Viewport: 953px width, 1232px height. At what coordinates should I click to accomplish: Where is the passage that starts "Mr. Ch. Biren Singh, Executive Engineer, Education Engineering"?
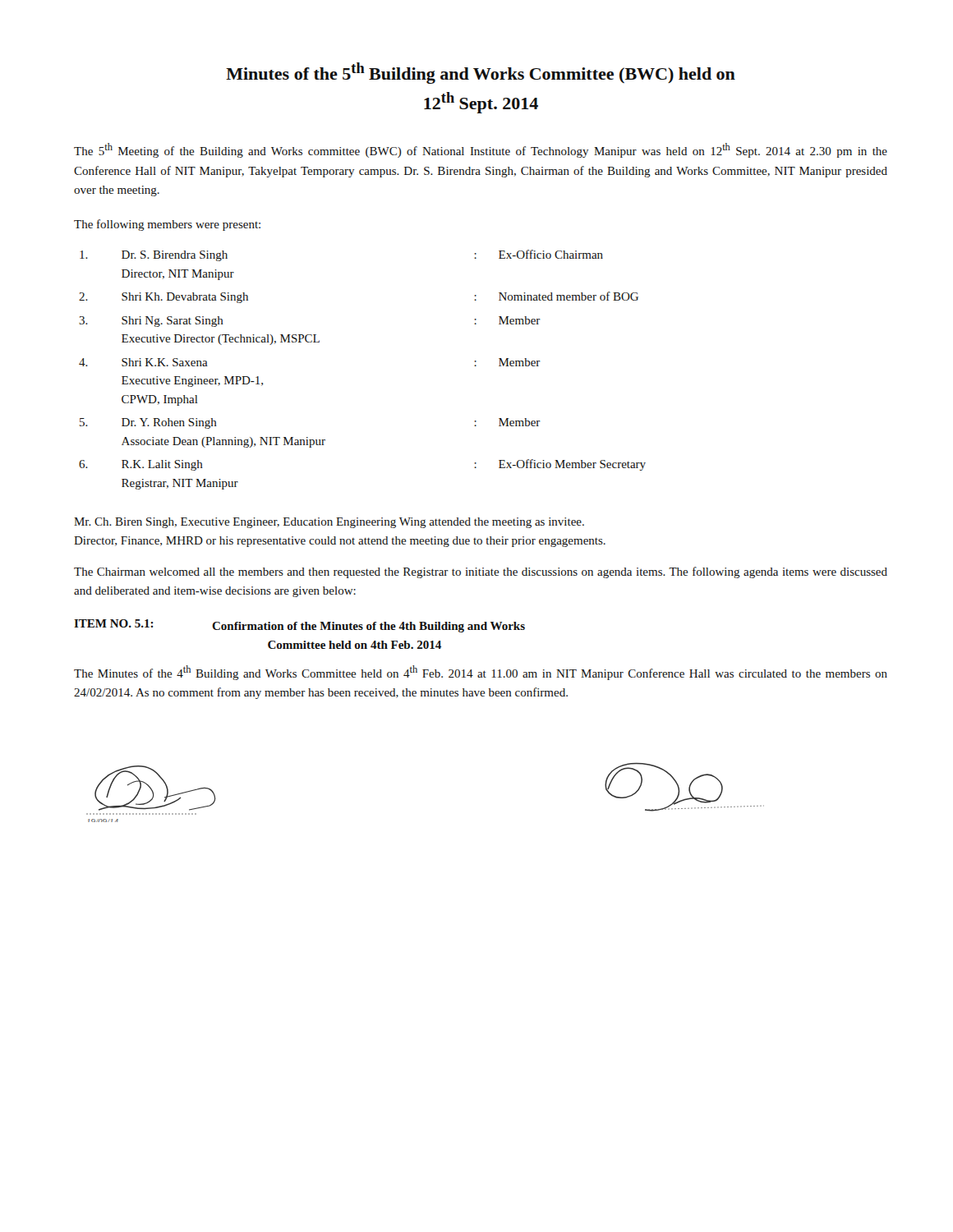[340, 531]
